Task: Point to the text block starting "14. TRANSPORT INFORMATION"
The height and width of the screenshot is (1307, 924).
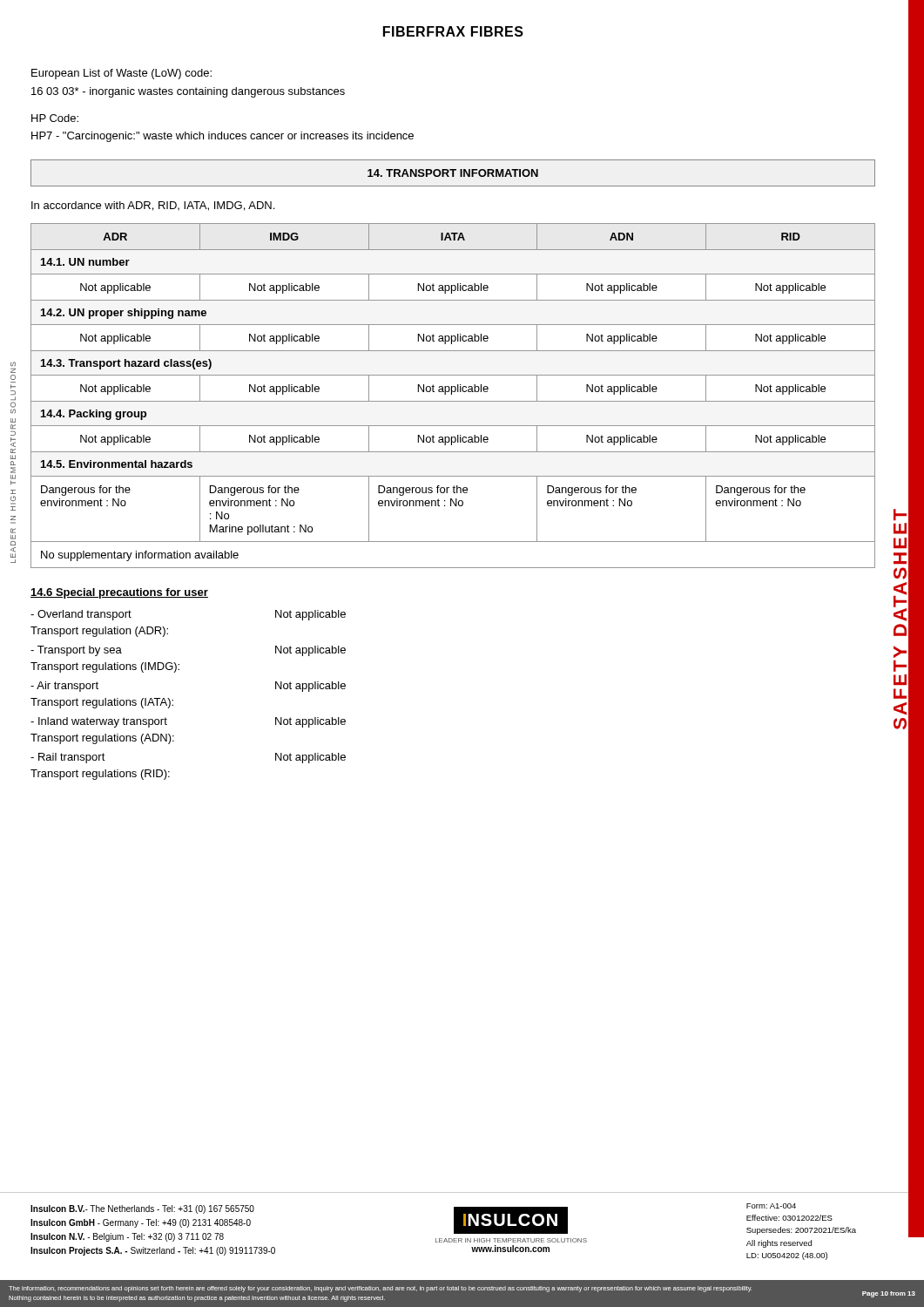Action: [x=453, y=173]
